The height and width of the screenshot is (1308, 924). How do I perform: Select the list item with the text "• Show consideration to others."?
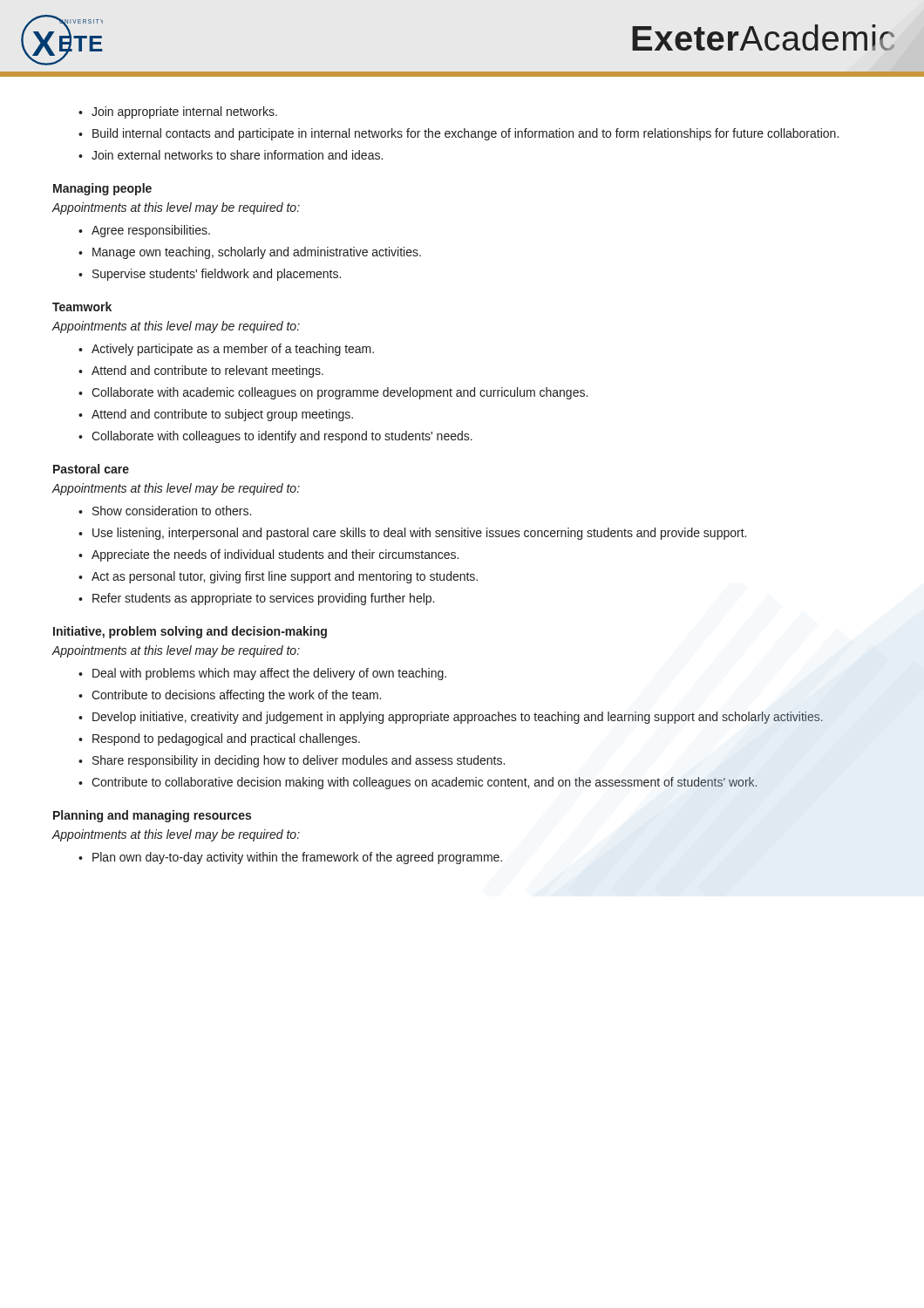(x=165, y=512)
